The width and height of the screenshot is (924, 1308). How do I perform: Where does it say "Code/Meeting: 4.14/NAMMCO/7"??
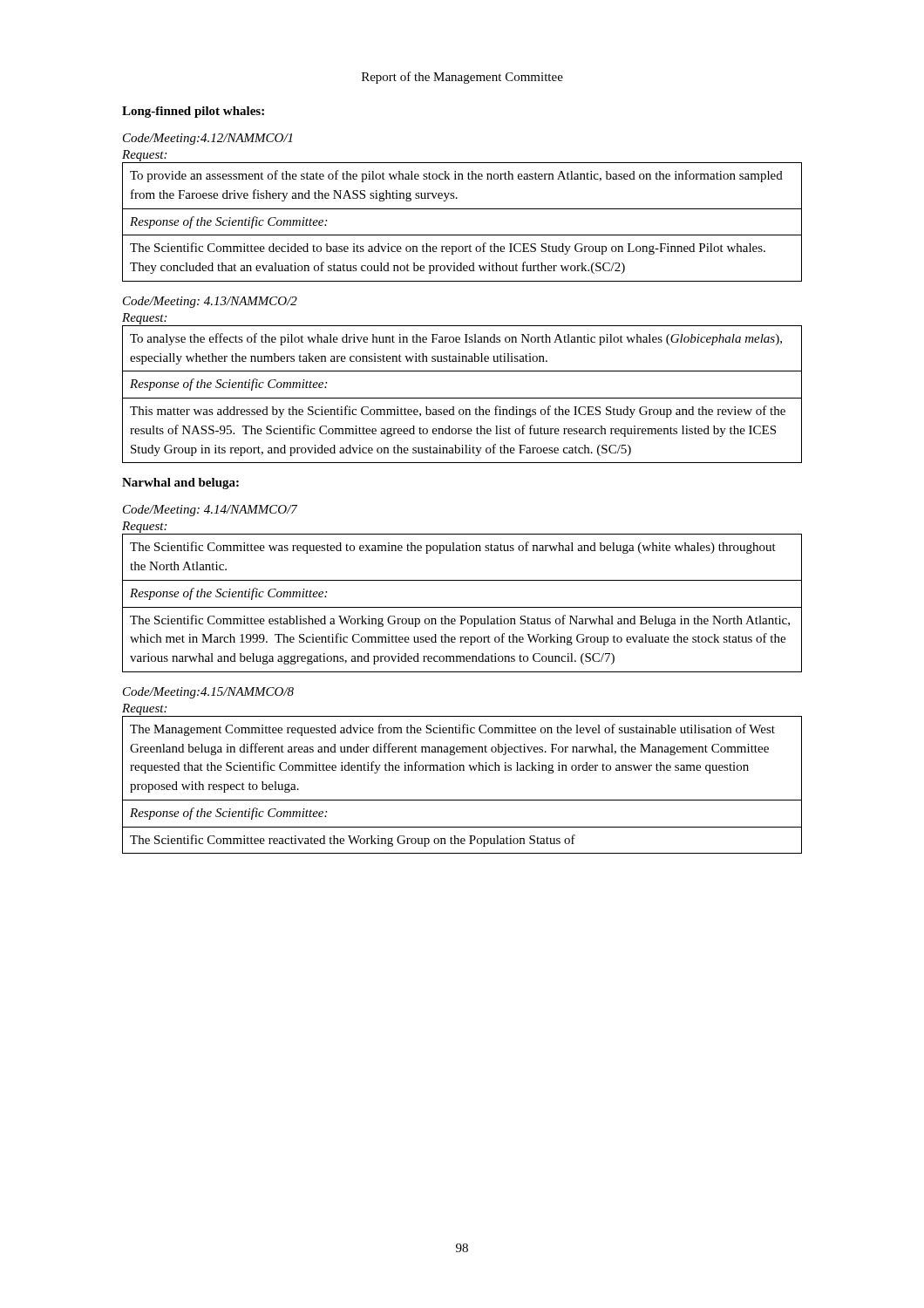[x=210, y=509]
